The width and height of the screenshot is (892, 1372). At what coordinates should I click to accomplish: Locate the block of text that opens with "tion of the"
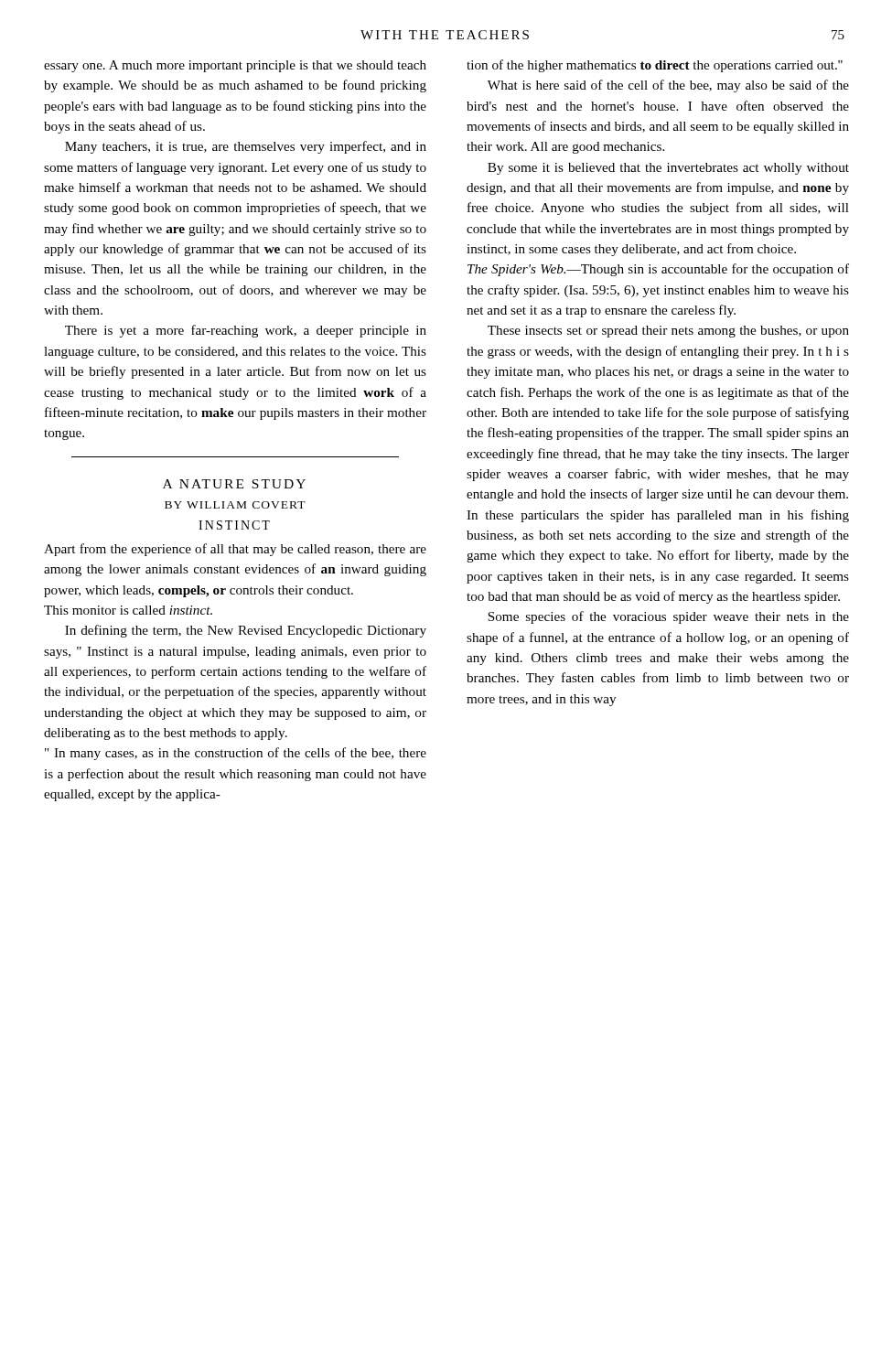(x=658, y=382)
